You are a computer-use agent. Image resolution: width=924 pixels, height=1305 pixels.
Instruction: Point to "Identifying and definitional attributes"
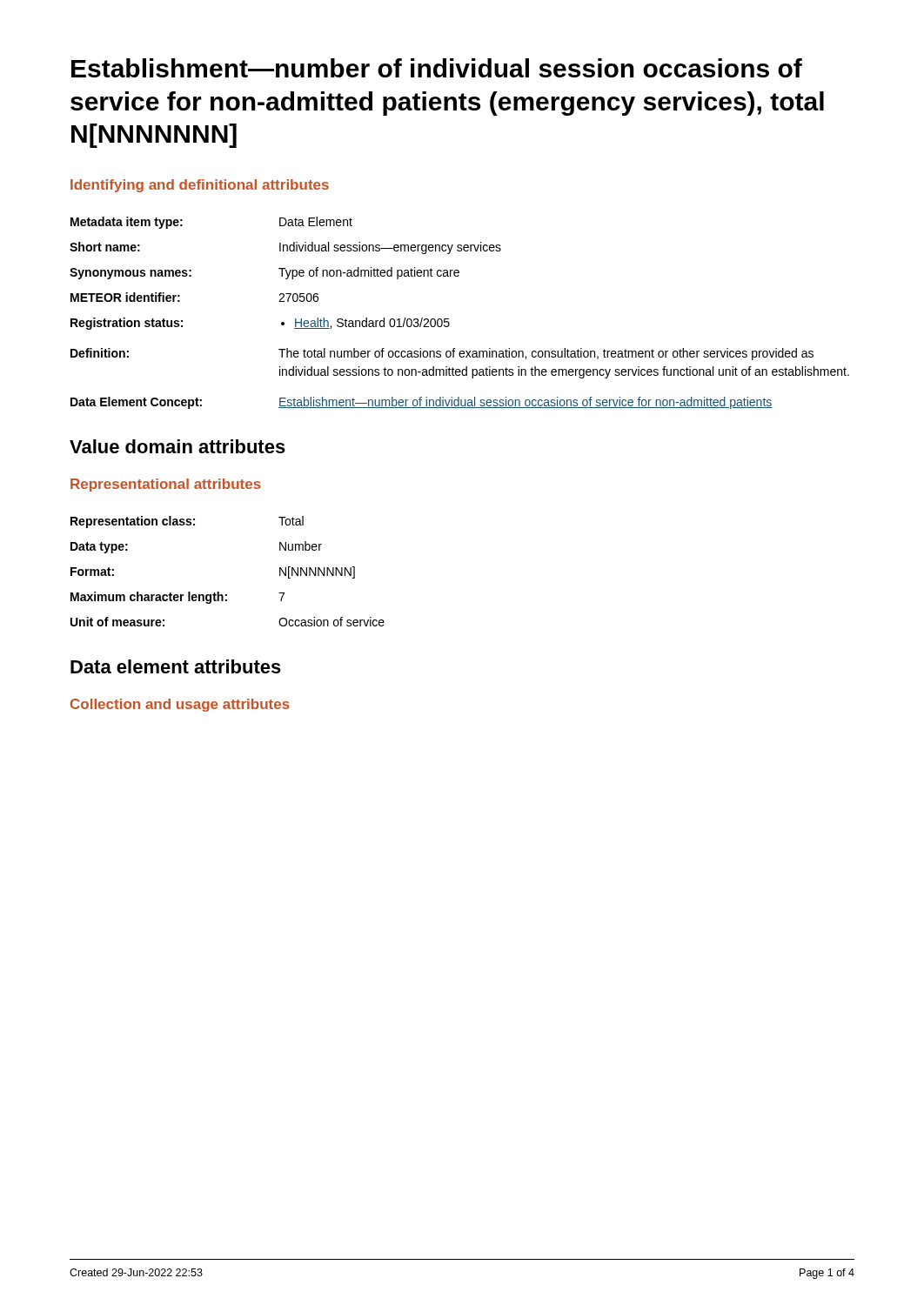(200, 186)
